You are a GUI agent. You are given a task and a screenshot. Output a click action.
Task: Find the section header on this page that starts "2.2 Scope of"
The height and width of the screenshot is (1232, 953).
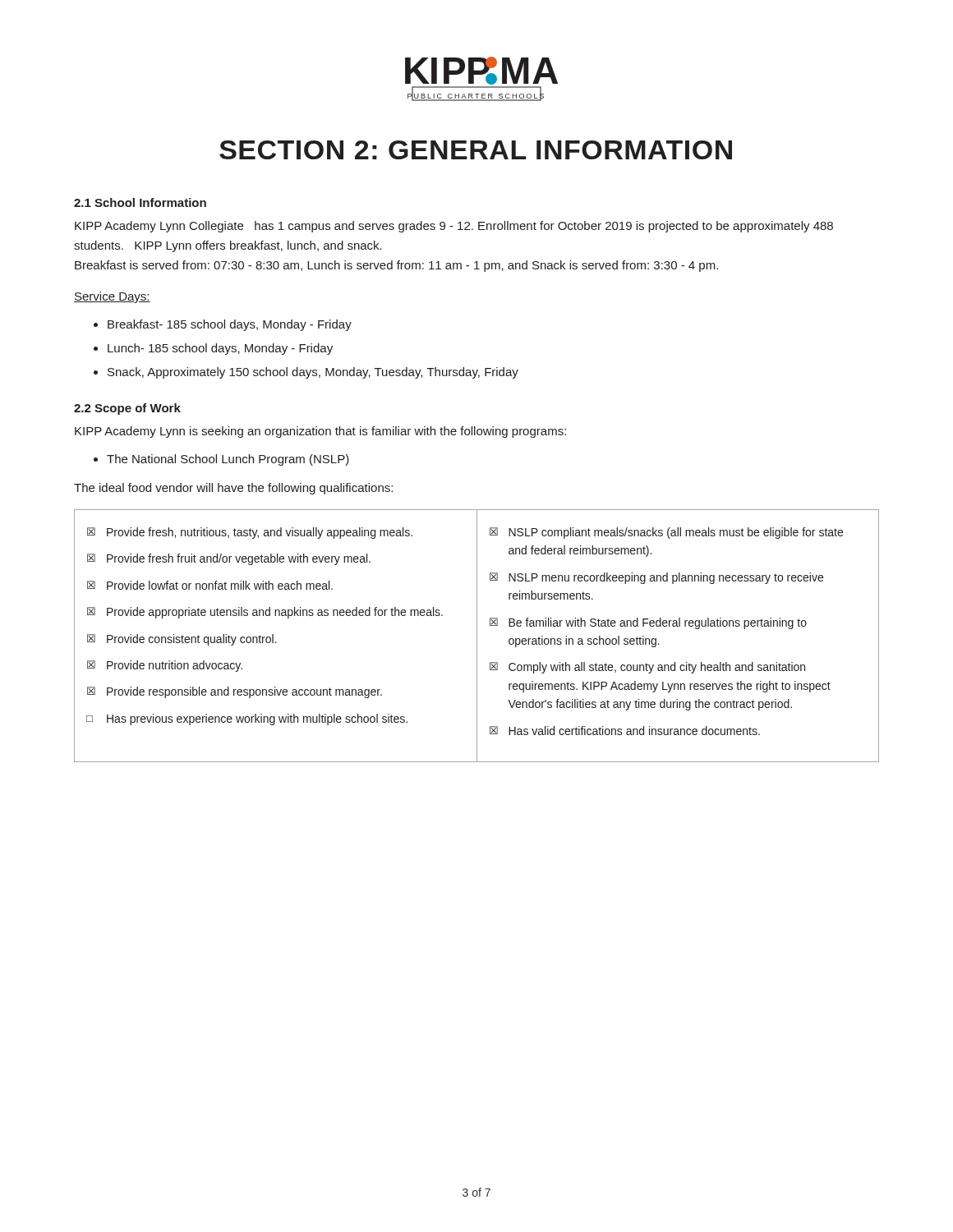pos(127,408)
